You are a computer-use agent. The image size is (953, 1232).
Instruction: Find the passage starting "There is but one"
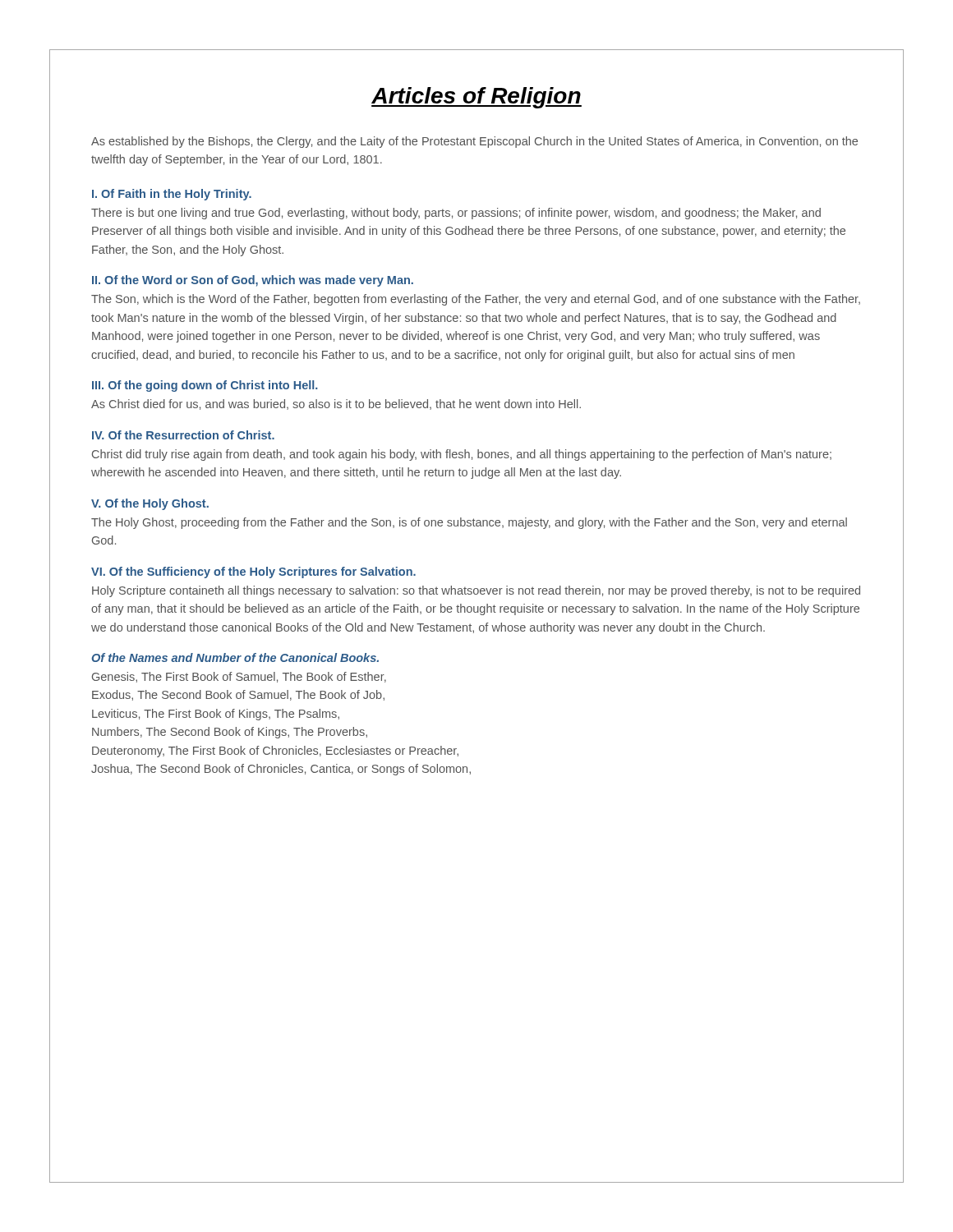(469, 231)
